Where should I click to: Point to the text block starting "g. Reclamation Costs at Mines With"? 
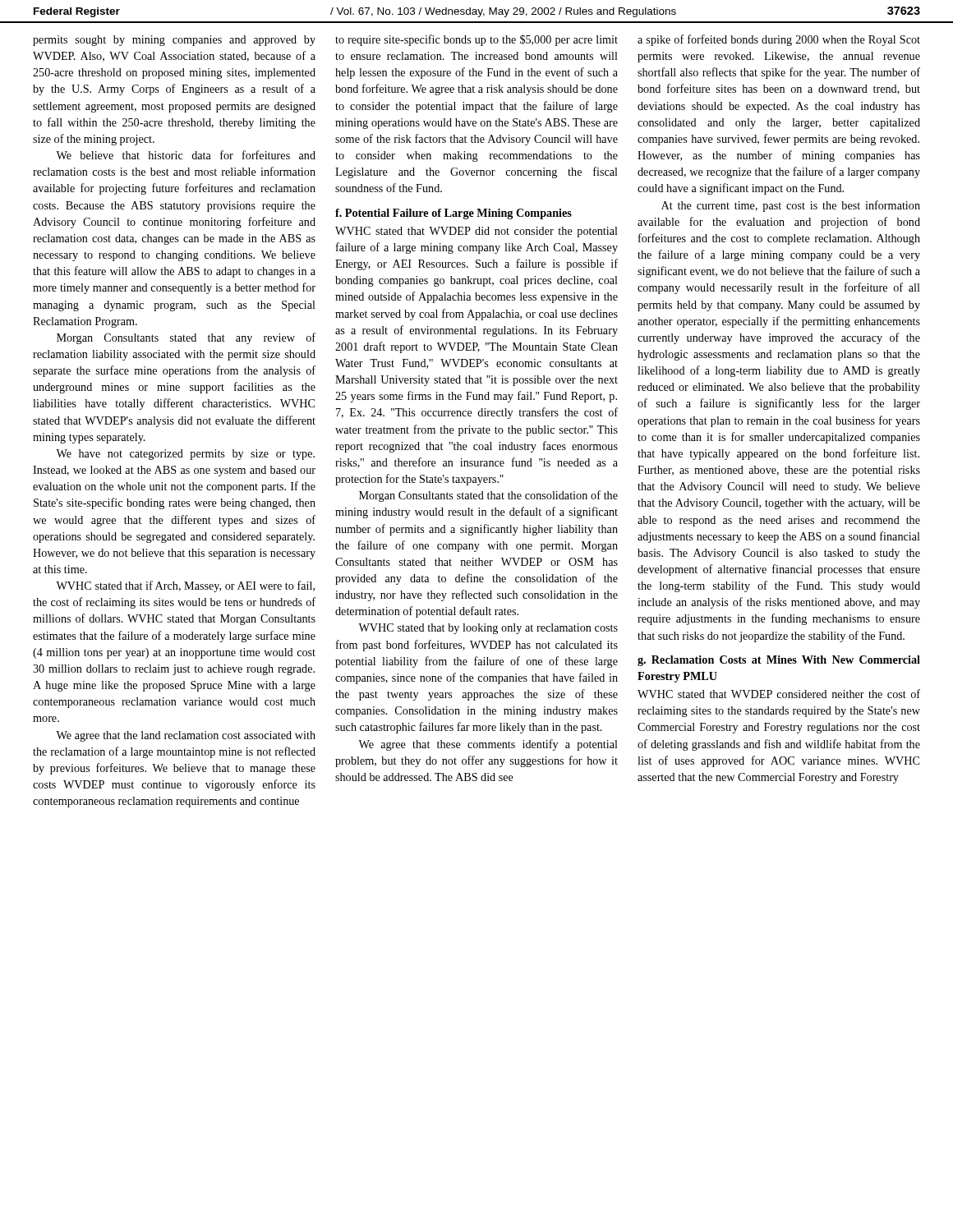click(779, 668)
